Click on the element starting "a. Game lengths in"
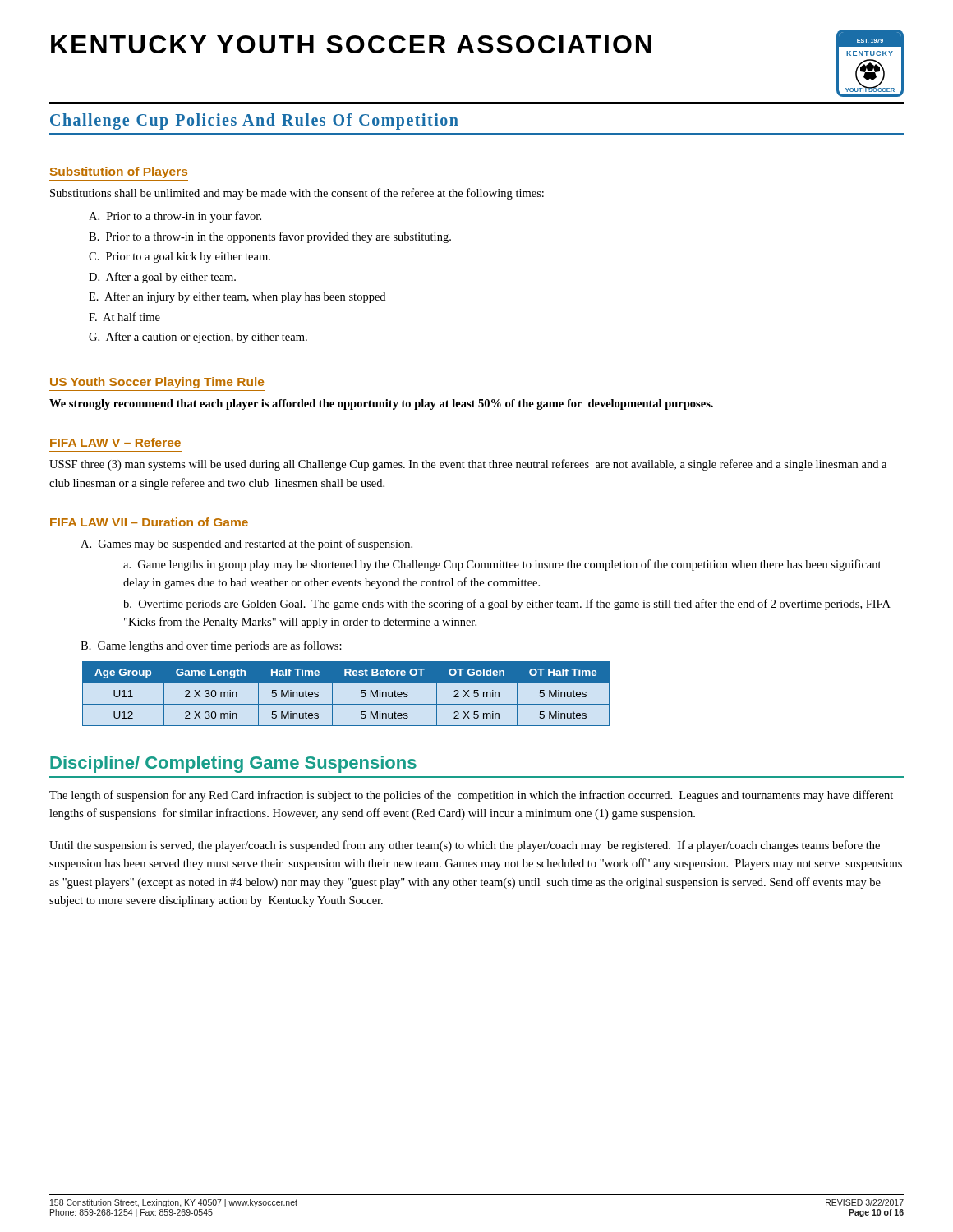Viewport: 953px width, 1232px height. [x=502, y=573]
